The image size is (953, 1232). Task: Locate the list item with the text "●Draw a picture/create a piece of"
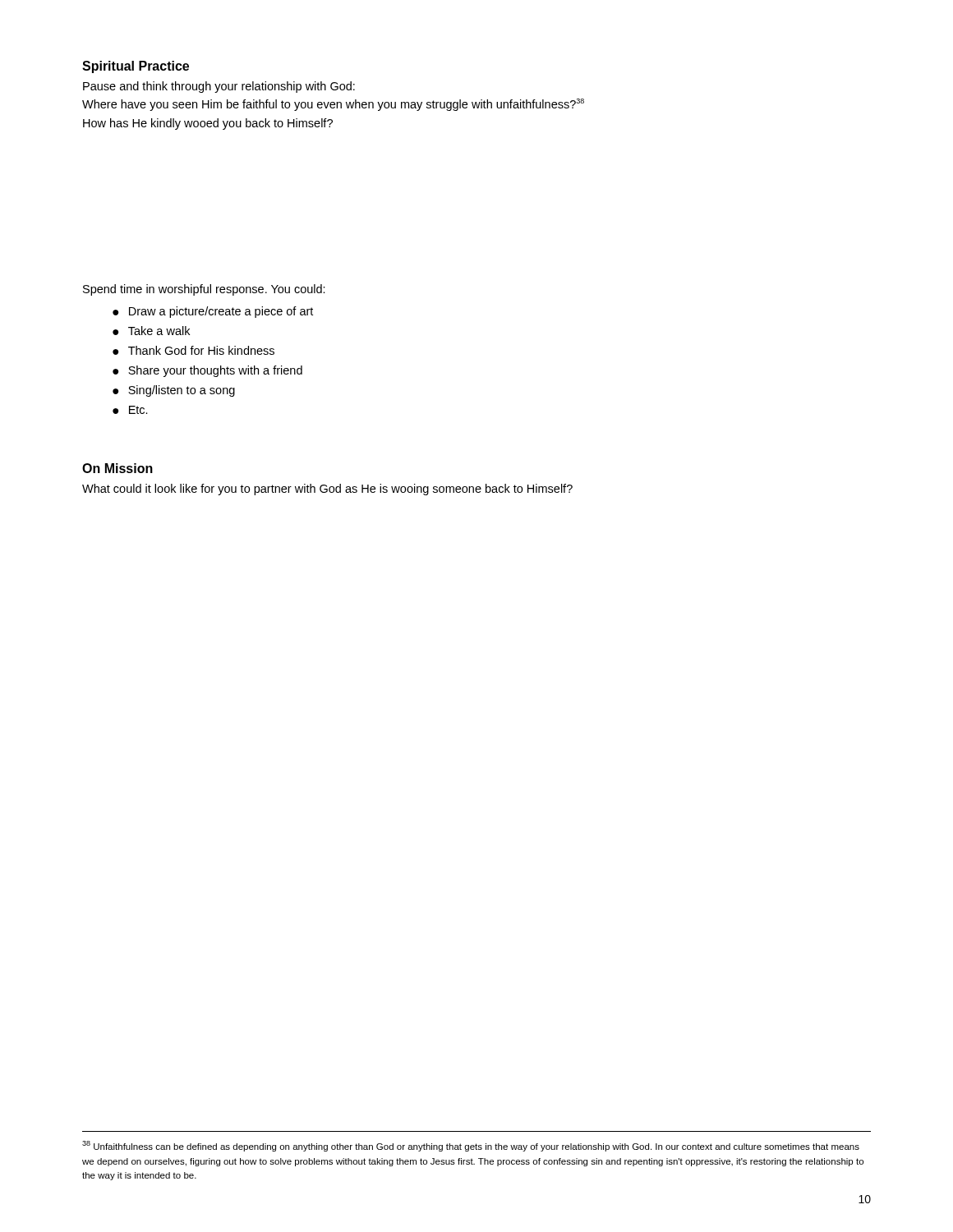pos(212,312)
